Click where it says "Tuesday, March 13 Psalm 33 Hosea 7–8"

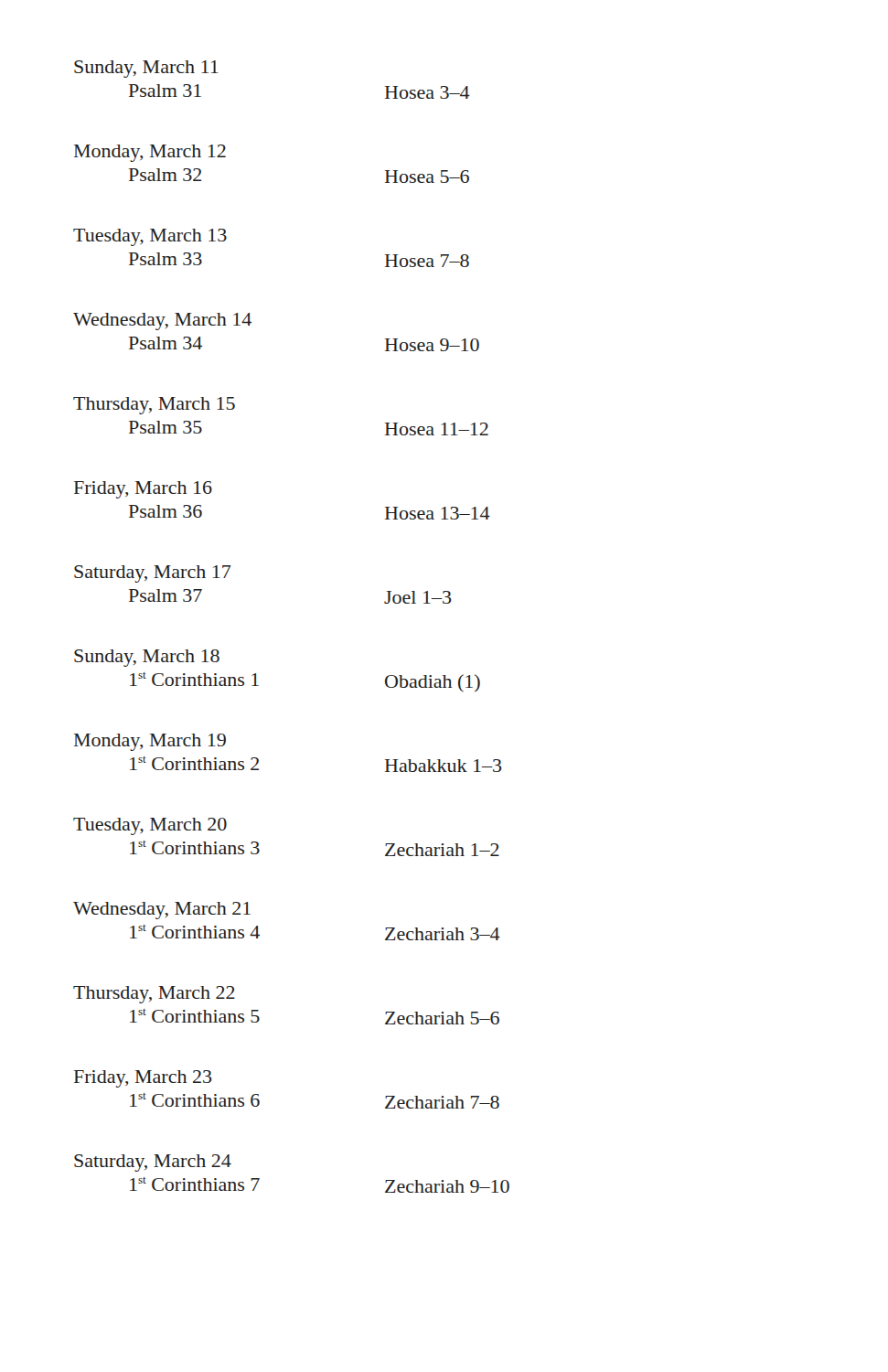click(x=150, y=237)
